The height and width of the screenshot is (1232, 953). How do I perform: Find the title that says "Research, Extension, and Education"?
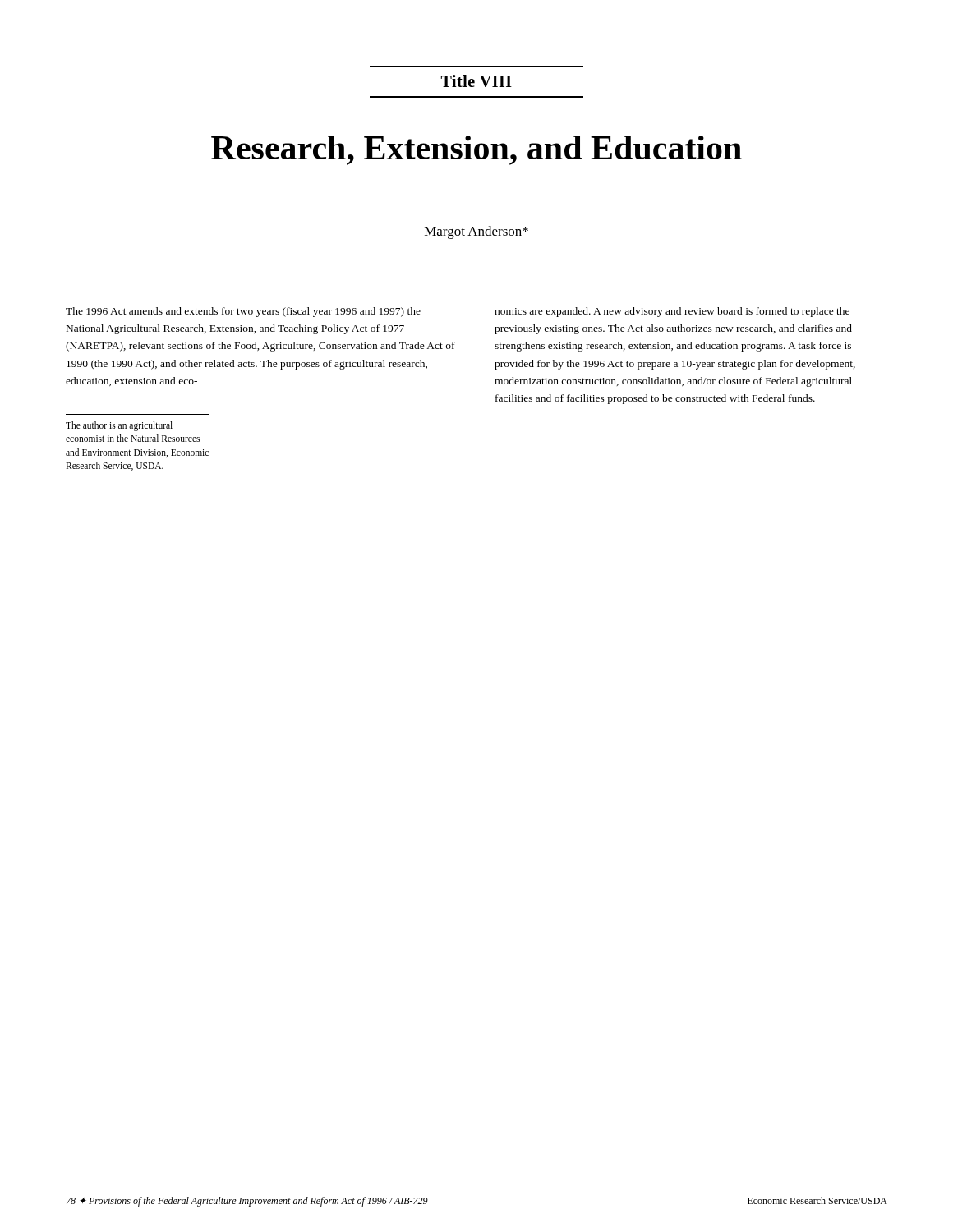pos(476,148)
